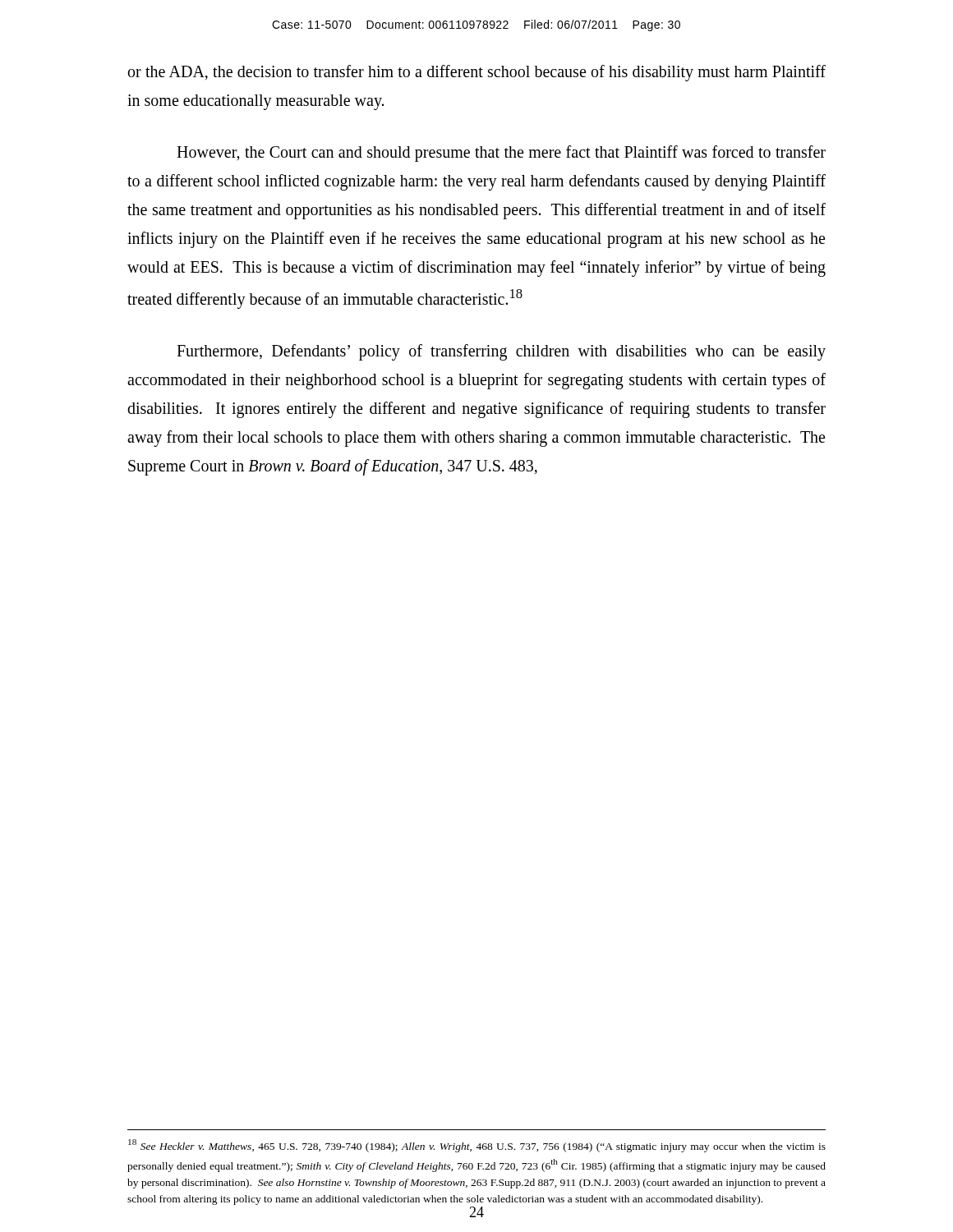Find the footnote with the text "18 See Heckler v. Matthews, 465 U.S. 728,"
953x1232 pixels.
pos(476,1171)
